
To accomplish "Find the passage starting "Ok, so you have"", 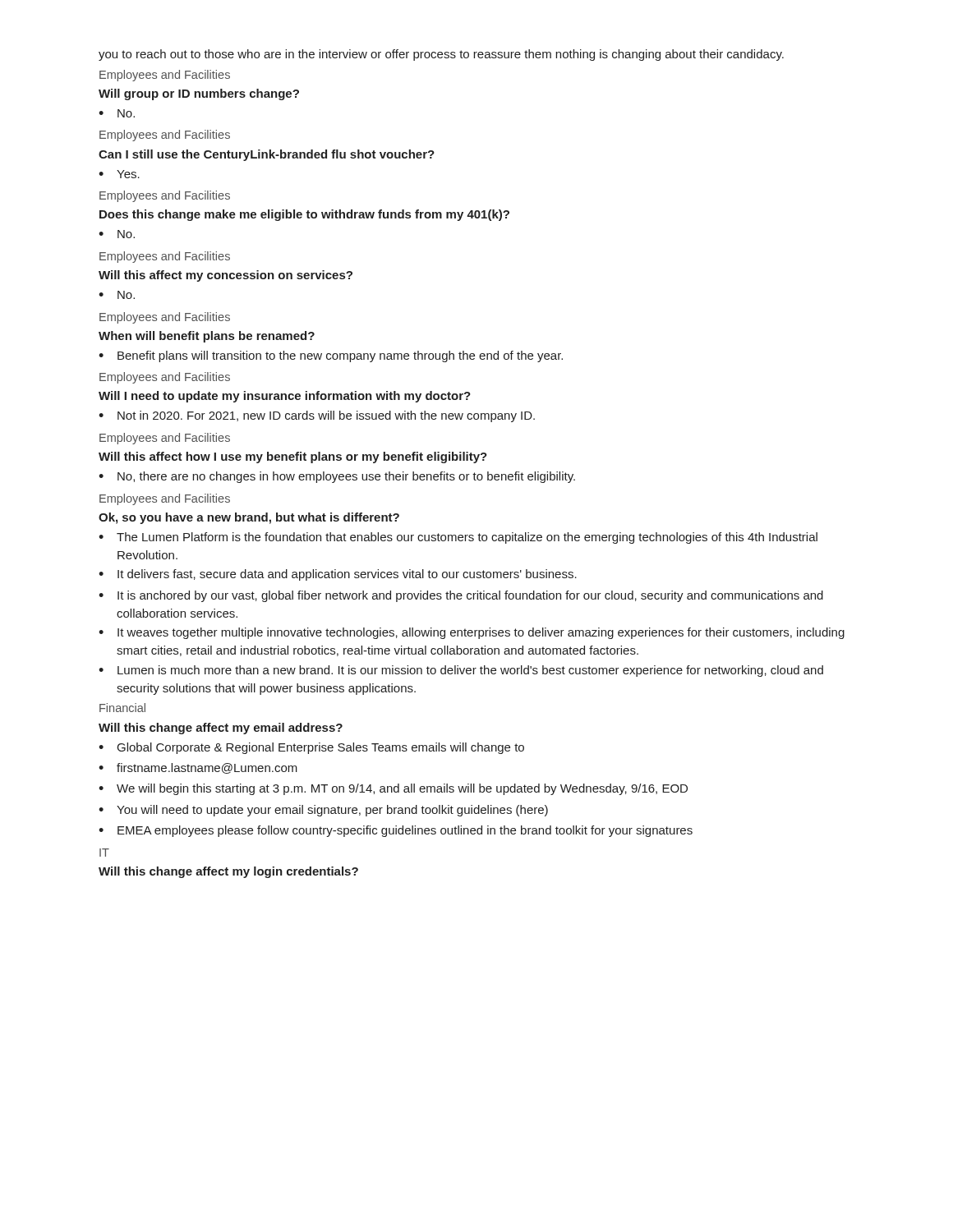I will coord(249,517).
